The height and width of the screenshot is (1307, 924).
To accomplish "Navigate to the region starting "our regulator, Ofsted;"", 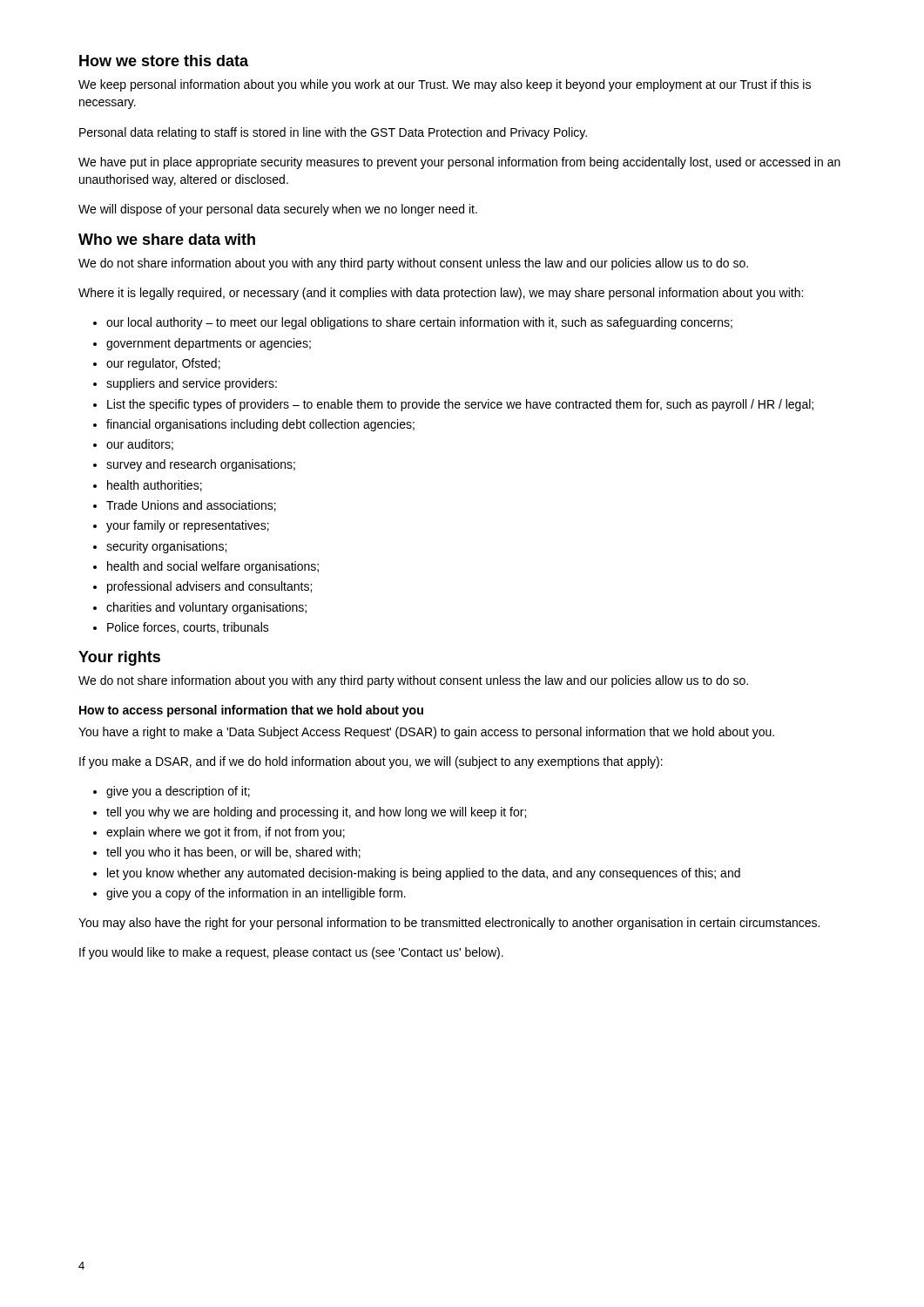I will click(164, 363).
